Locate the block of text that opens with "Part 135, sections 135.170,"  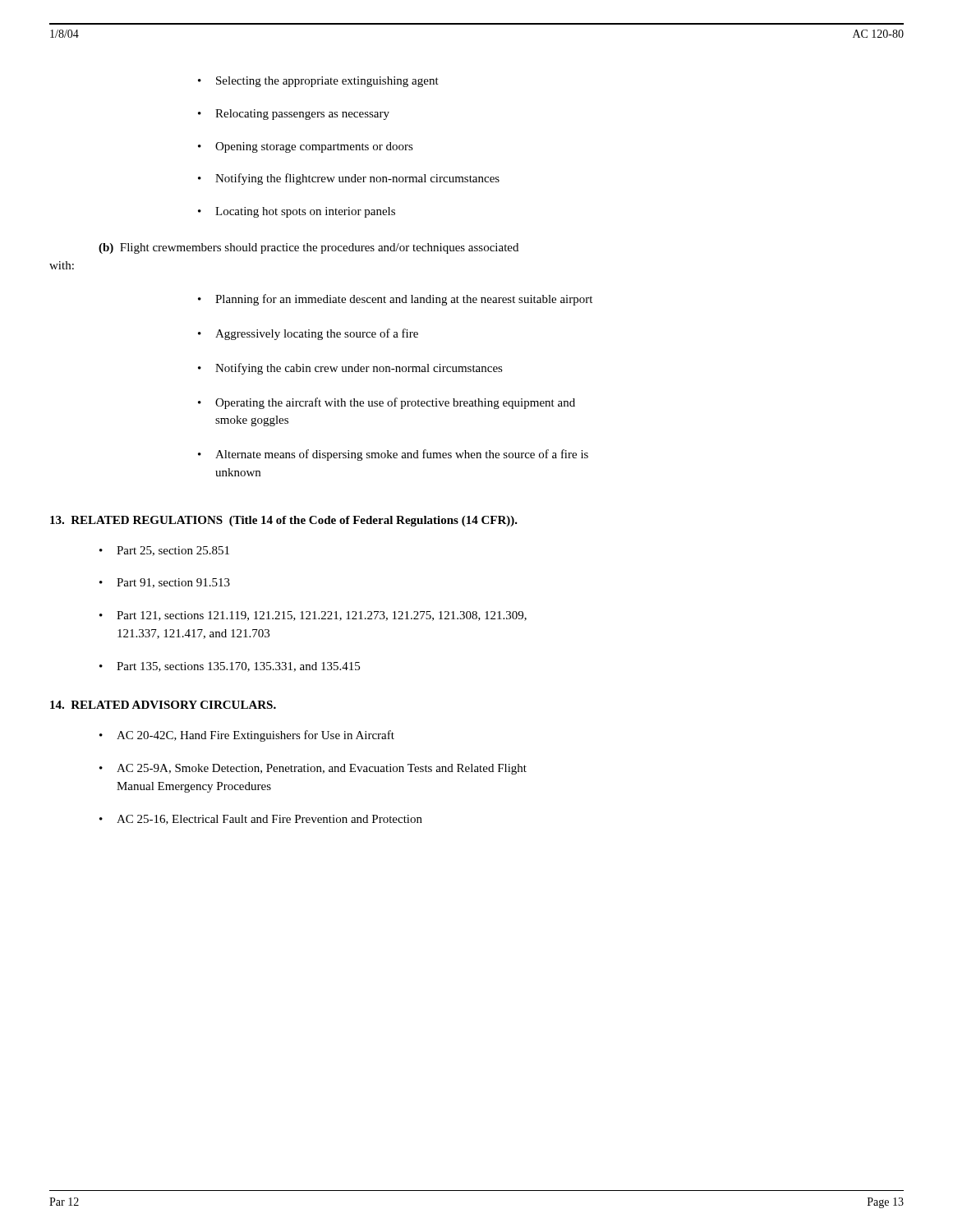[x=239, y=666]
